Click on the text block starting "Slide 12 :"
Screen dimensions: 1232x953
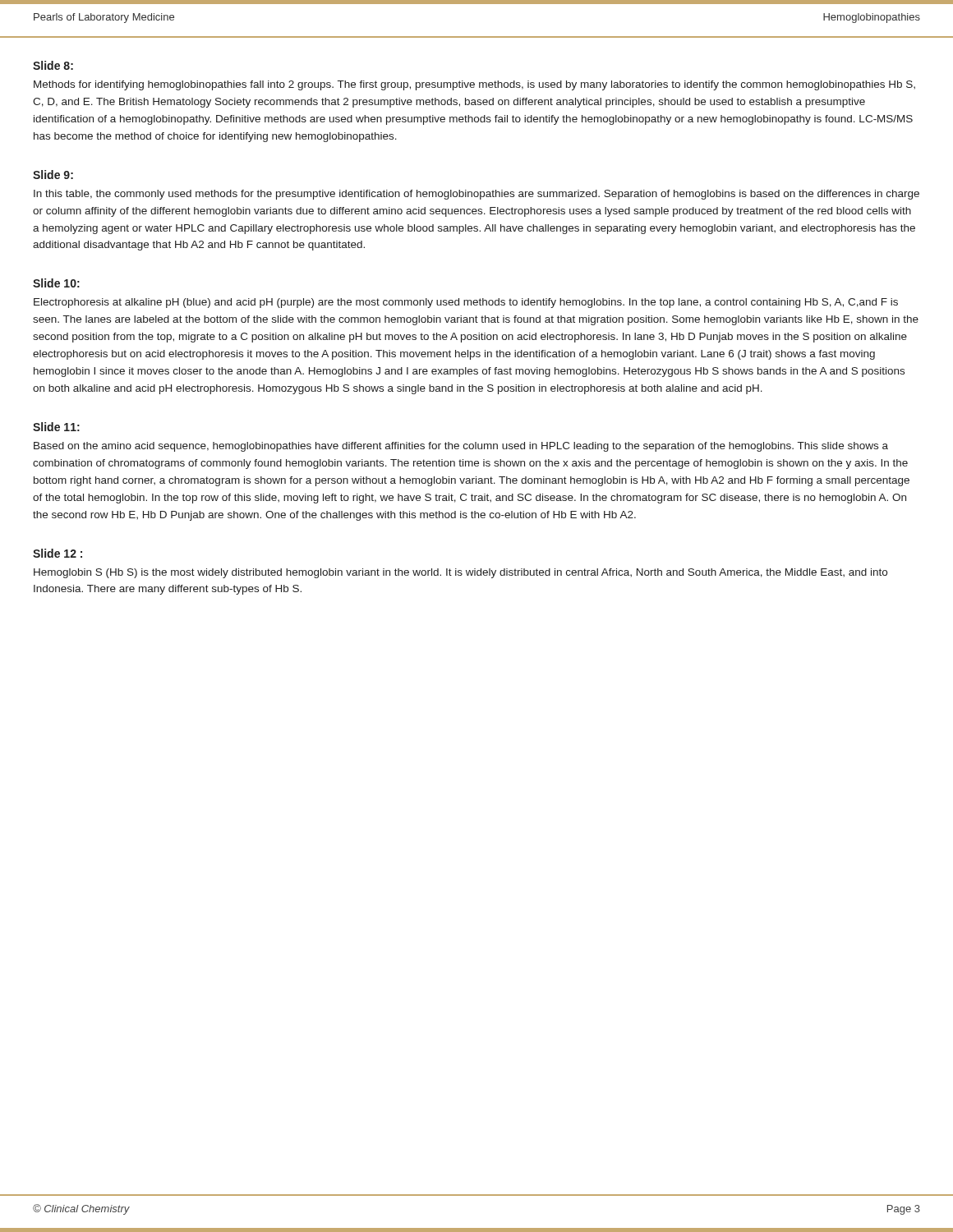pyautogui.click(x=58, y=553)
